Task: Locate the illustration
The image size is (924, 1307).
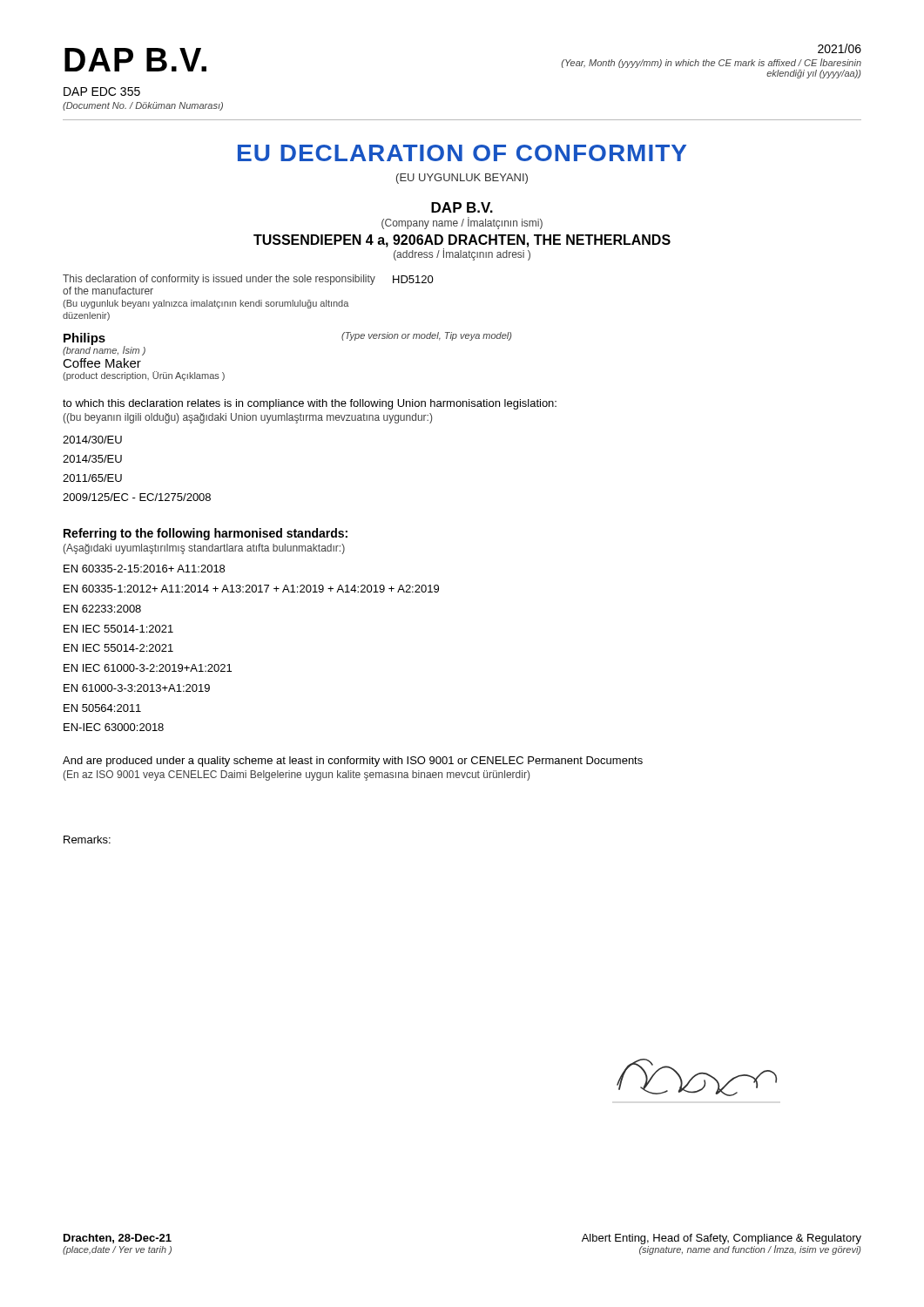Action: (689, 1067)
